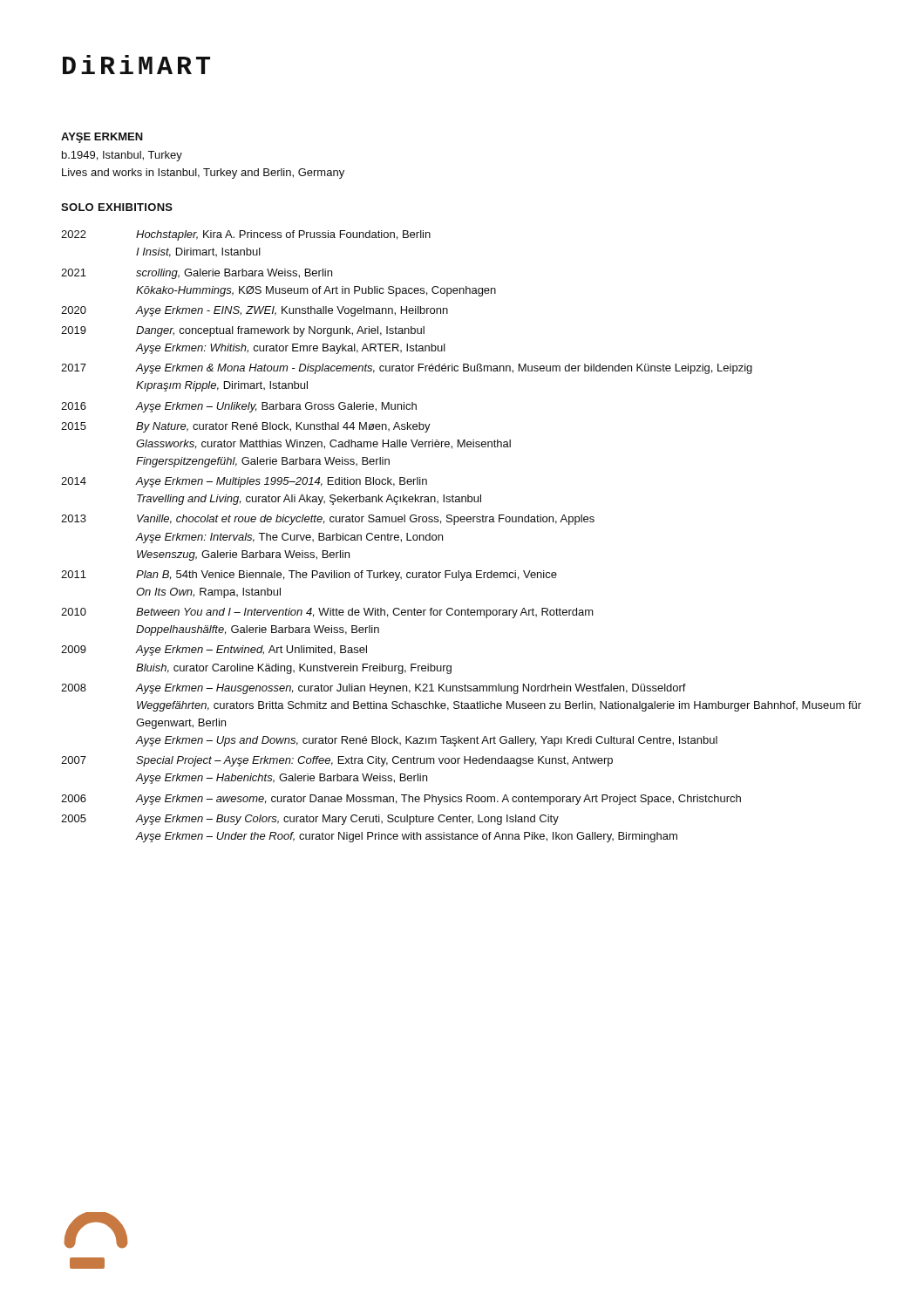This screenshot has width=924, height=1308.
Task: Find the logo
Action: click(96, 1243)
